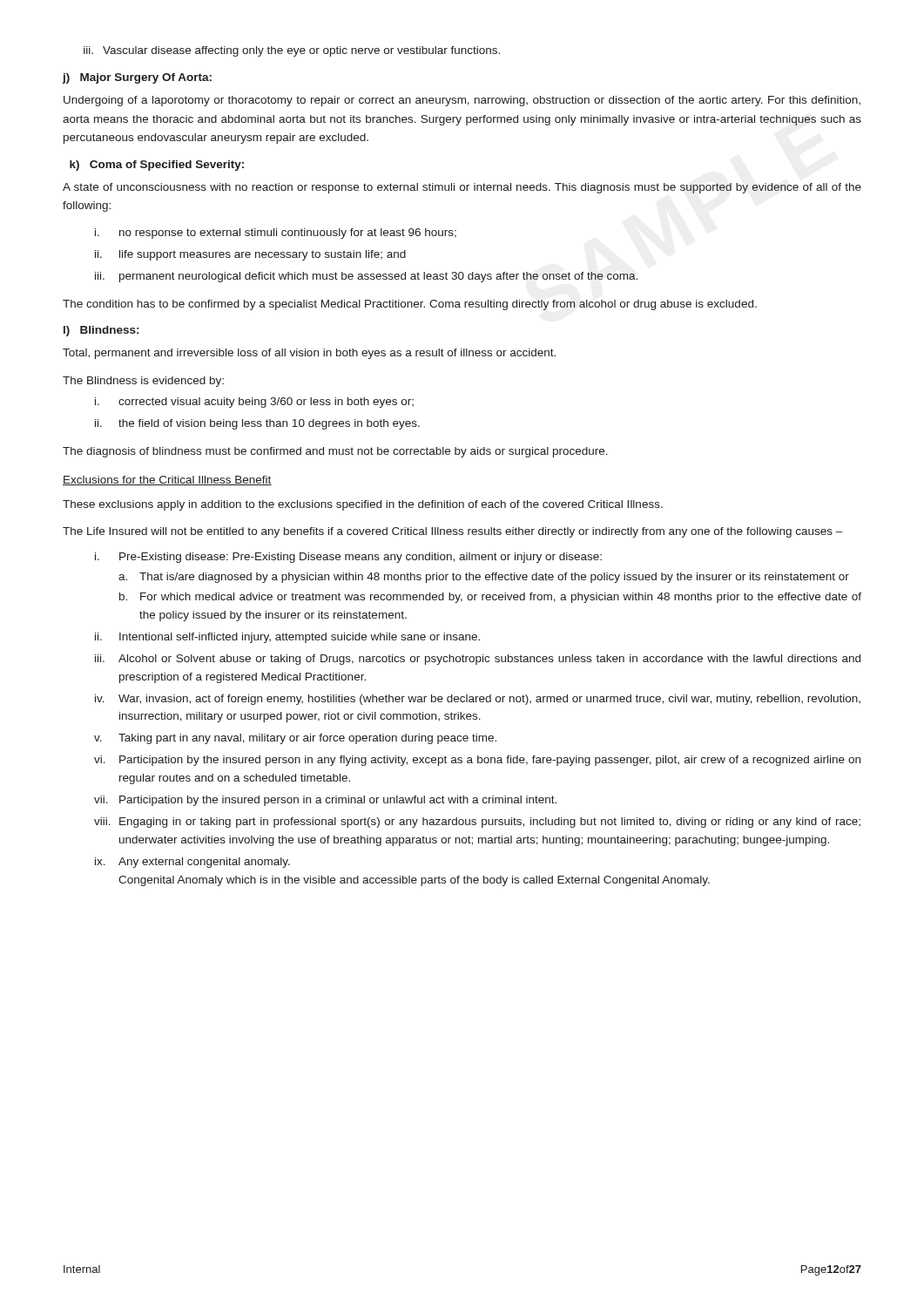Locate the section header that reads "Exclusions for the Critical Illness Benefit"
The height and width of the screenshot is (1307, 924).
pyautogui.click(x=167, y=480)
